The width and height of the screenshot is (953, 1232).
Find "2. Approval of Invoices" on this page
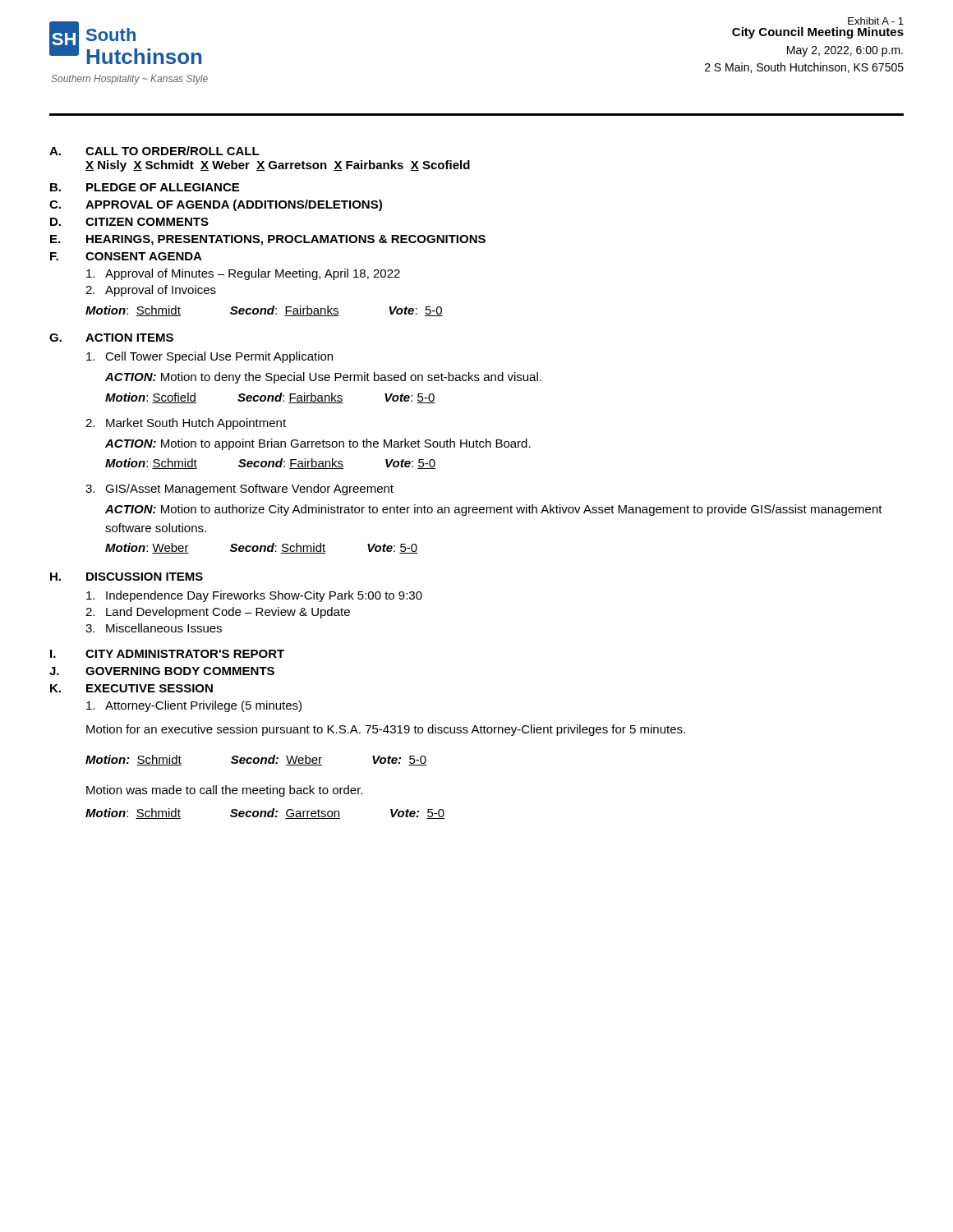pyautogui.click(x=151, y=290)
